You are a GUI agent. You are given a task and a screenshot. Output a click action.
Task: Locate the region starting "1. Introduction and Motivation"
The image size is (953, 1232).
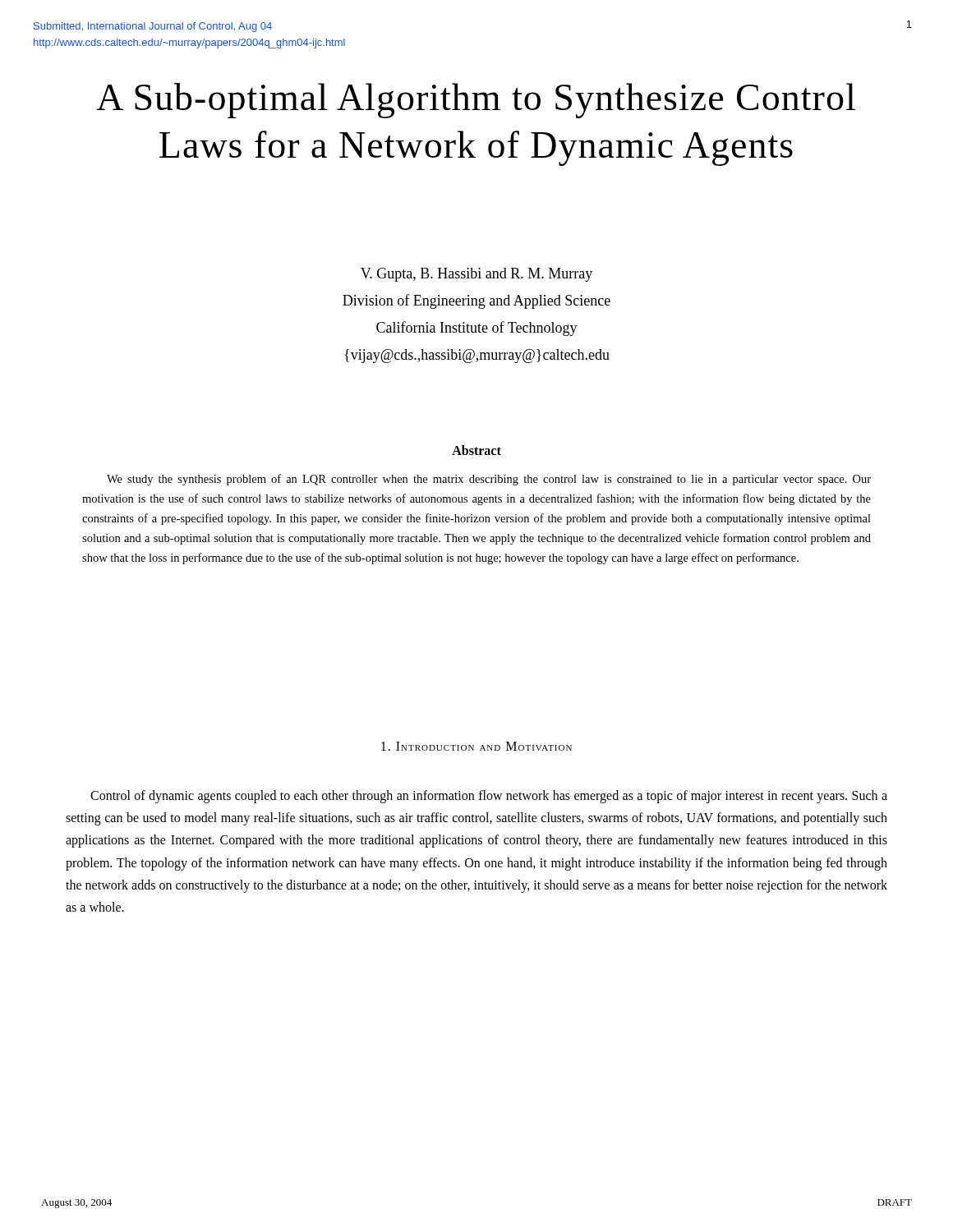pyautogui.click(x=476, y=747)
